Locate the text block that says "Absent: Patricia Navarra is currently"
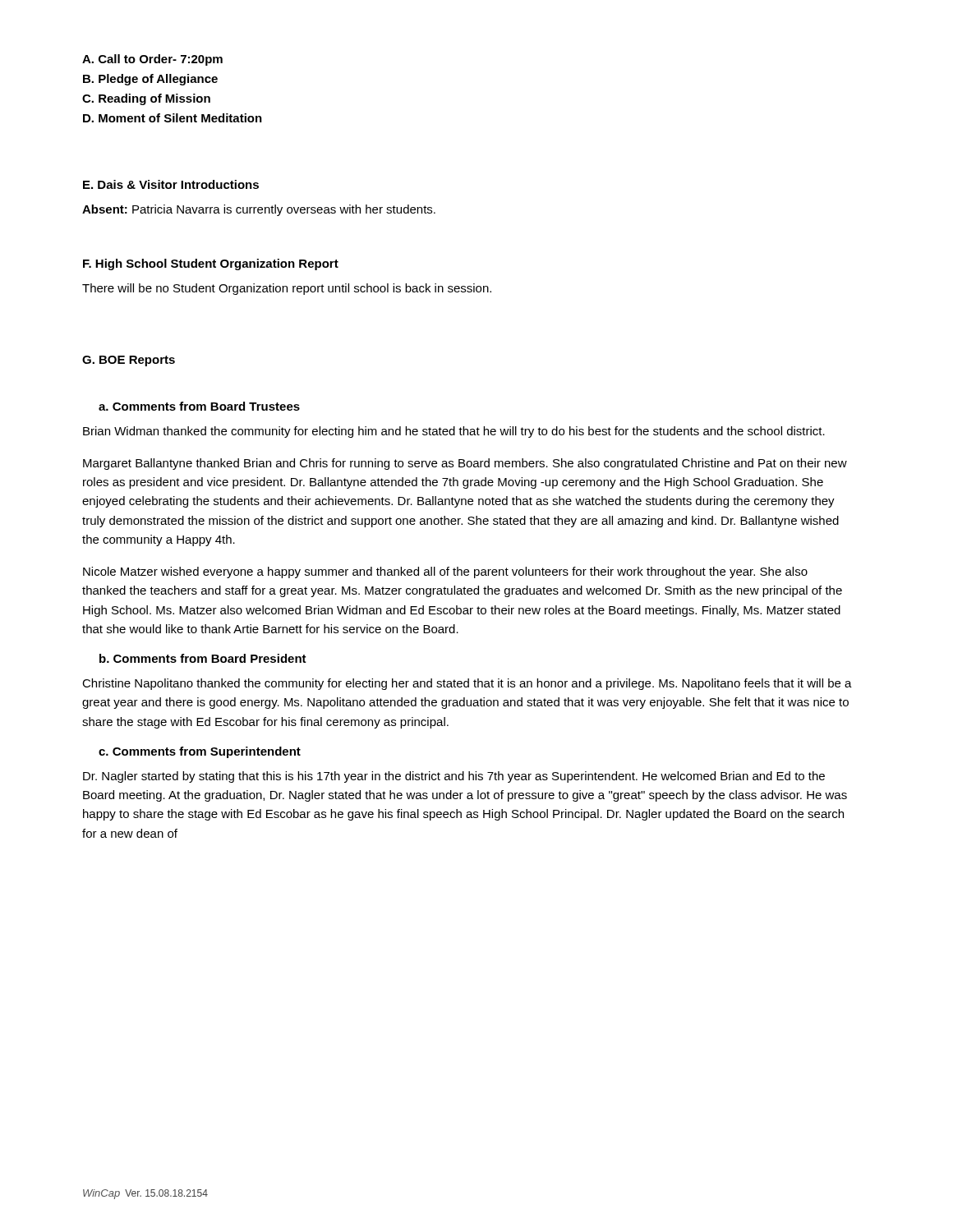 tap(259, 209)
